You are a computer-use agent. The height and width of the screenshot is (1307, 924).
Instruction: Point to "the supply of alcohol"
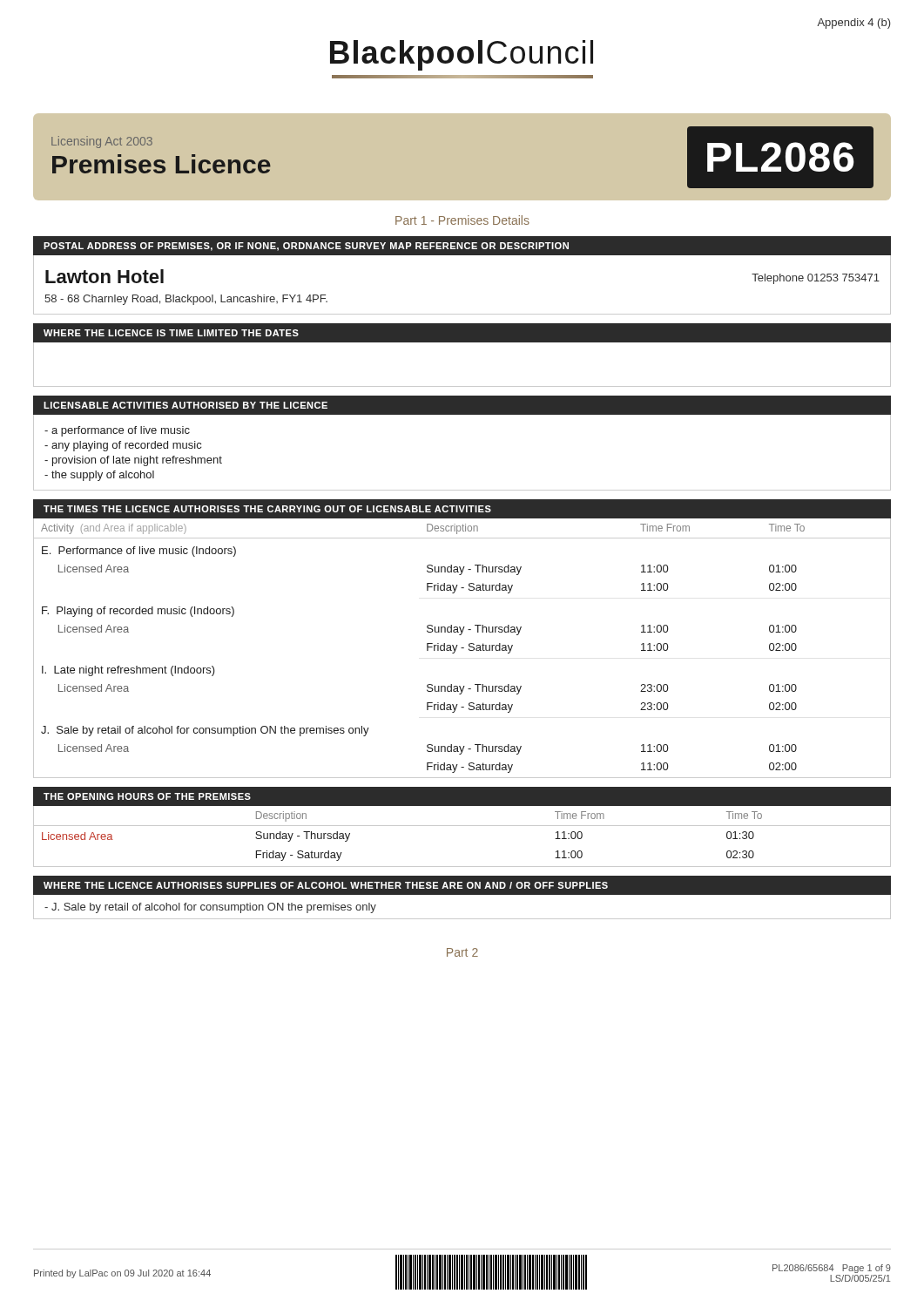[100, 474]
